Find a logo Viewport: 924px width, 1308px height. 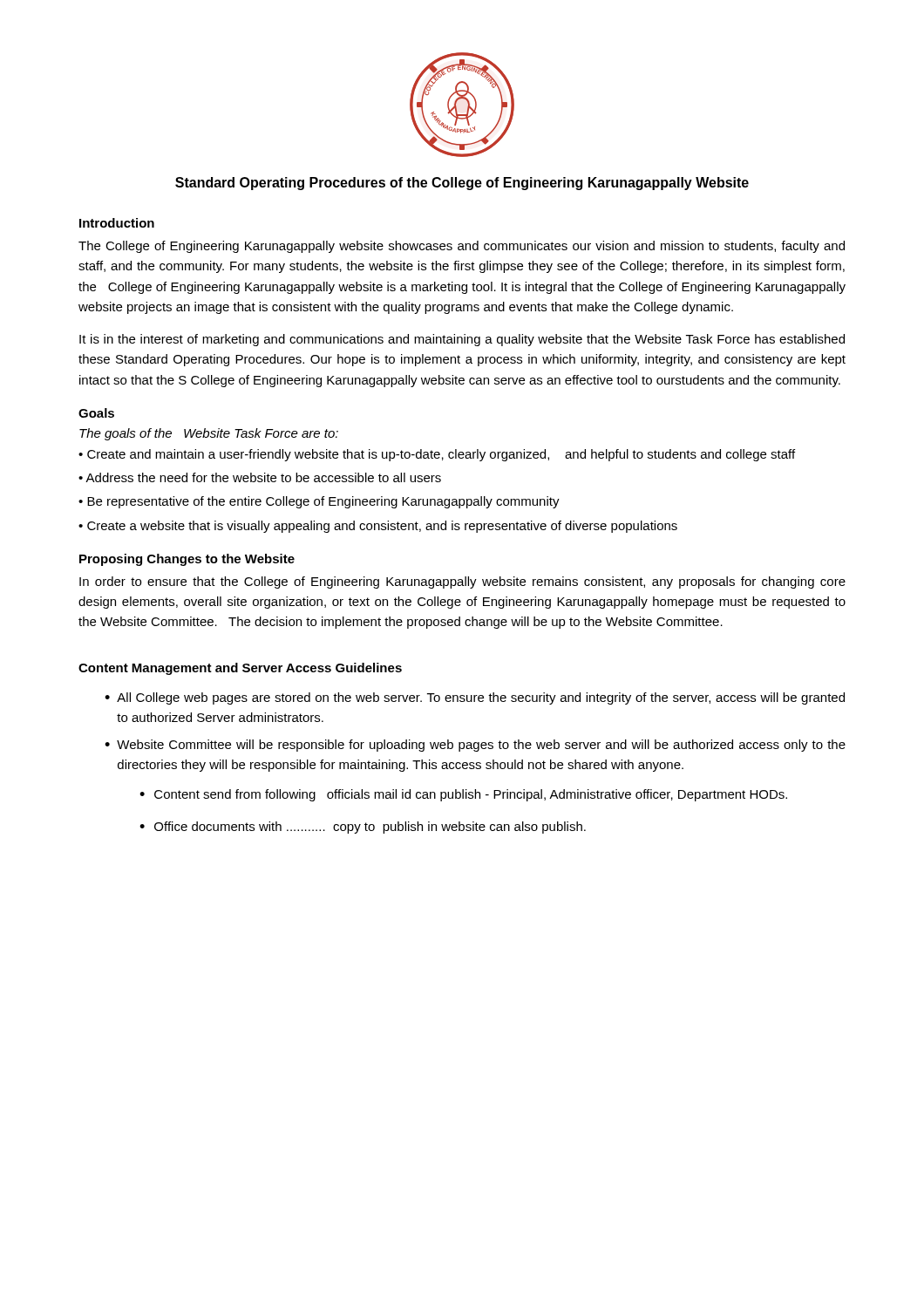(x=462, y=106)
